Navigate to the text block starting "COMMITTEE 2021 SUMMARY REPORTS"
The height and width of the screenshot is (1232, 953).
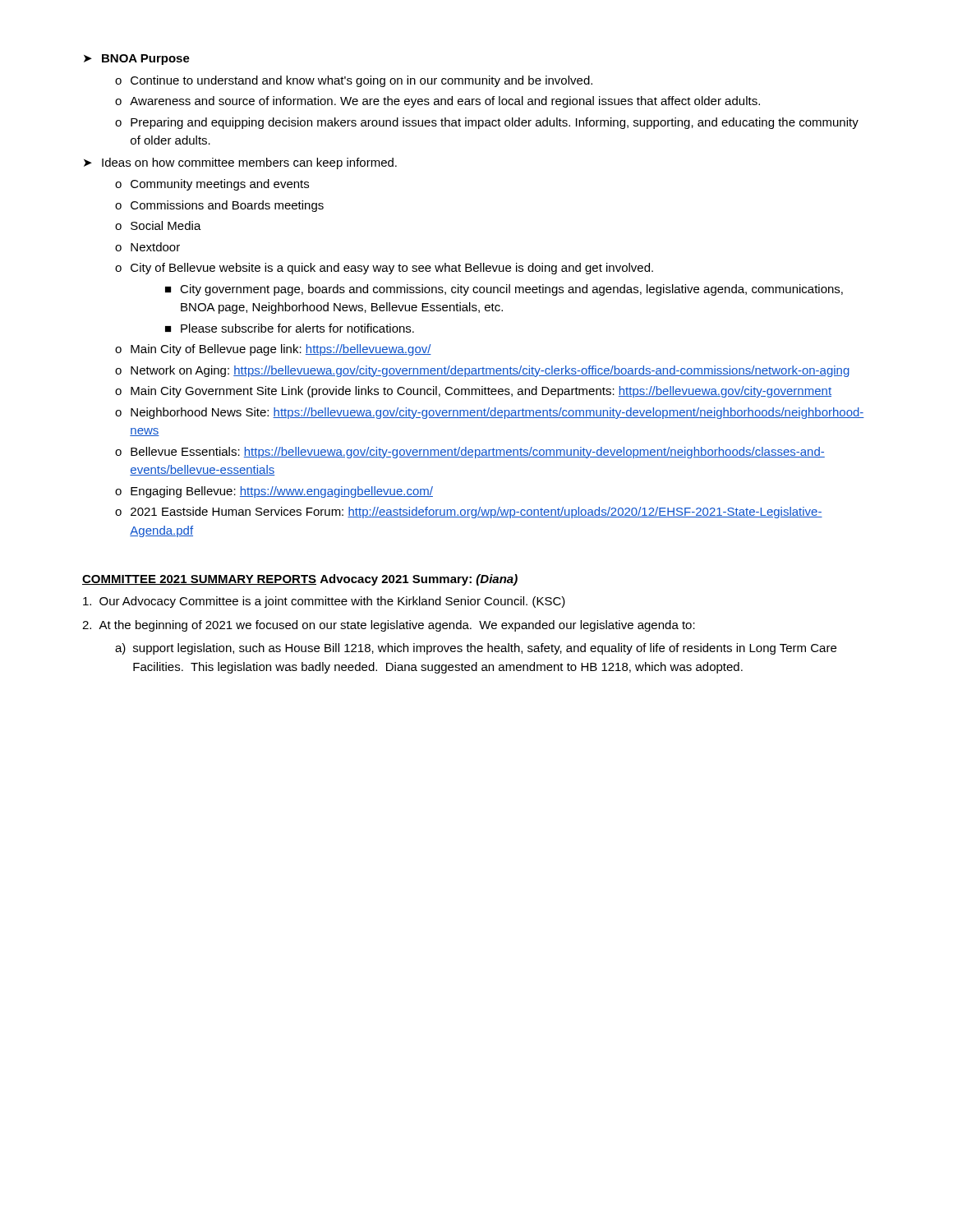pyautogui.click(x=199, y=579)
